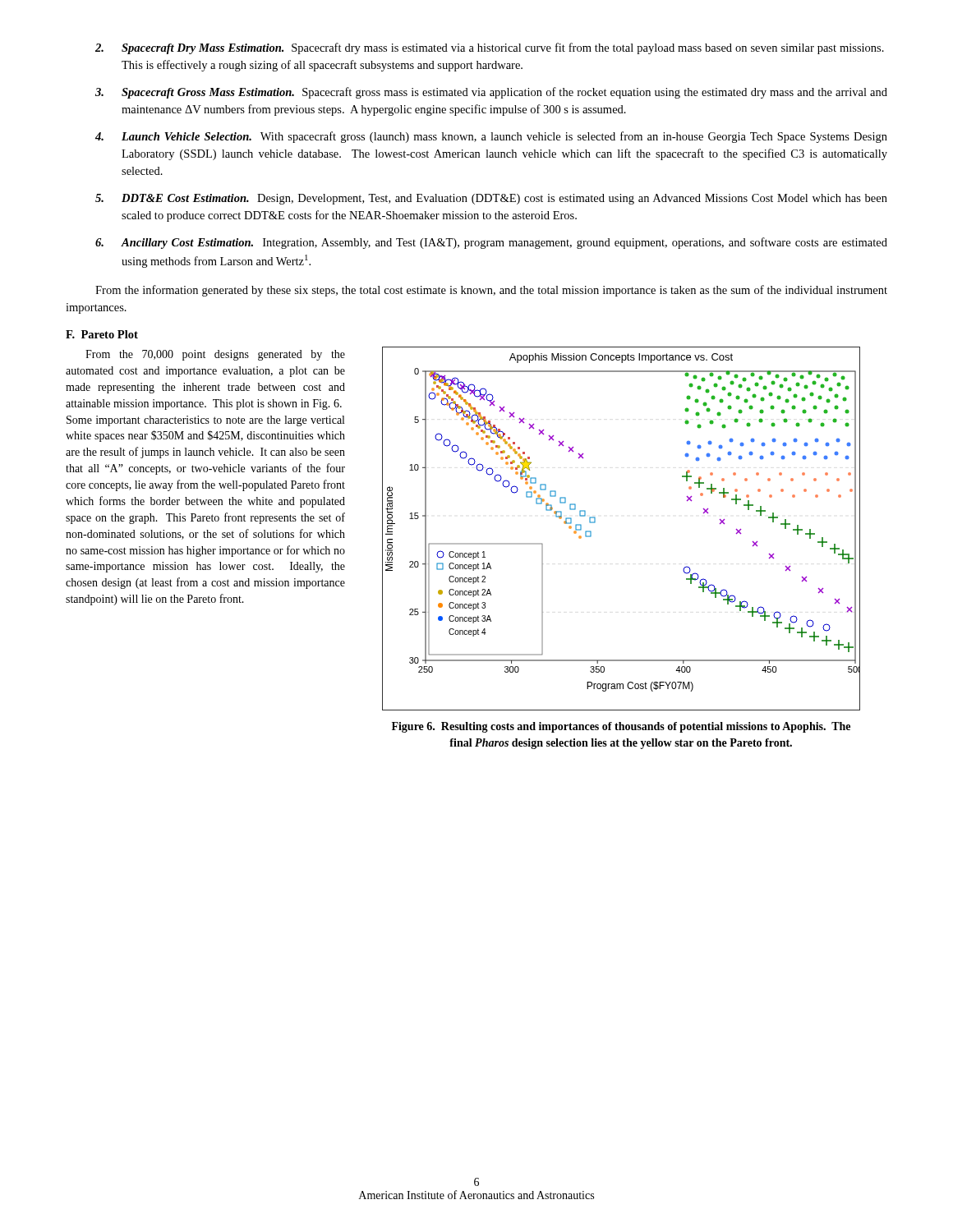Locate the text starting "6. Ancillary Cost Estimation. Integration, Assembly, and"

point(476,252)
